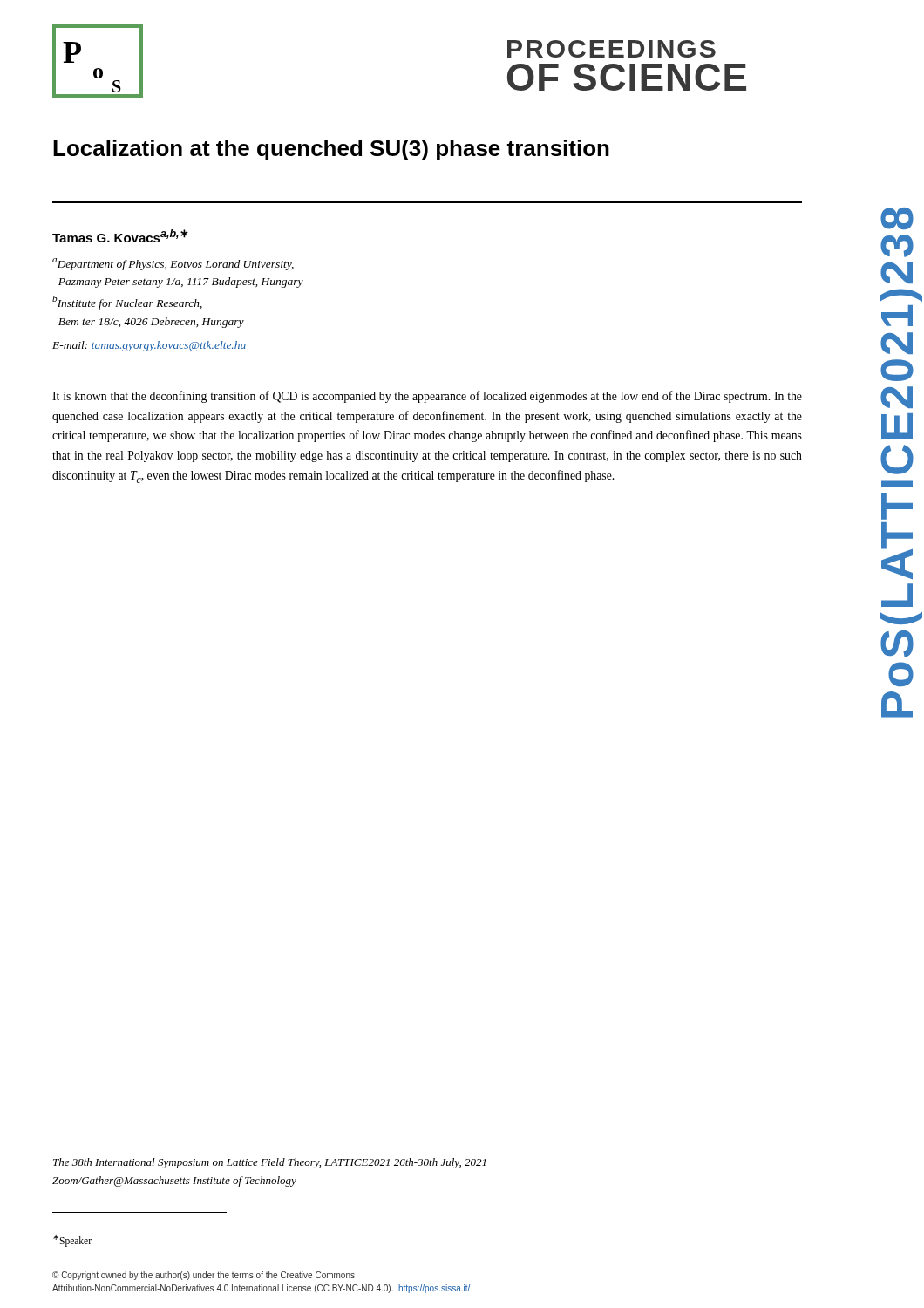The width and height of the screenshot is (924, 1308).
Task: Point to the passage starting "© Copyright owned by the author(s) under"
Action: point(357,1282)
